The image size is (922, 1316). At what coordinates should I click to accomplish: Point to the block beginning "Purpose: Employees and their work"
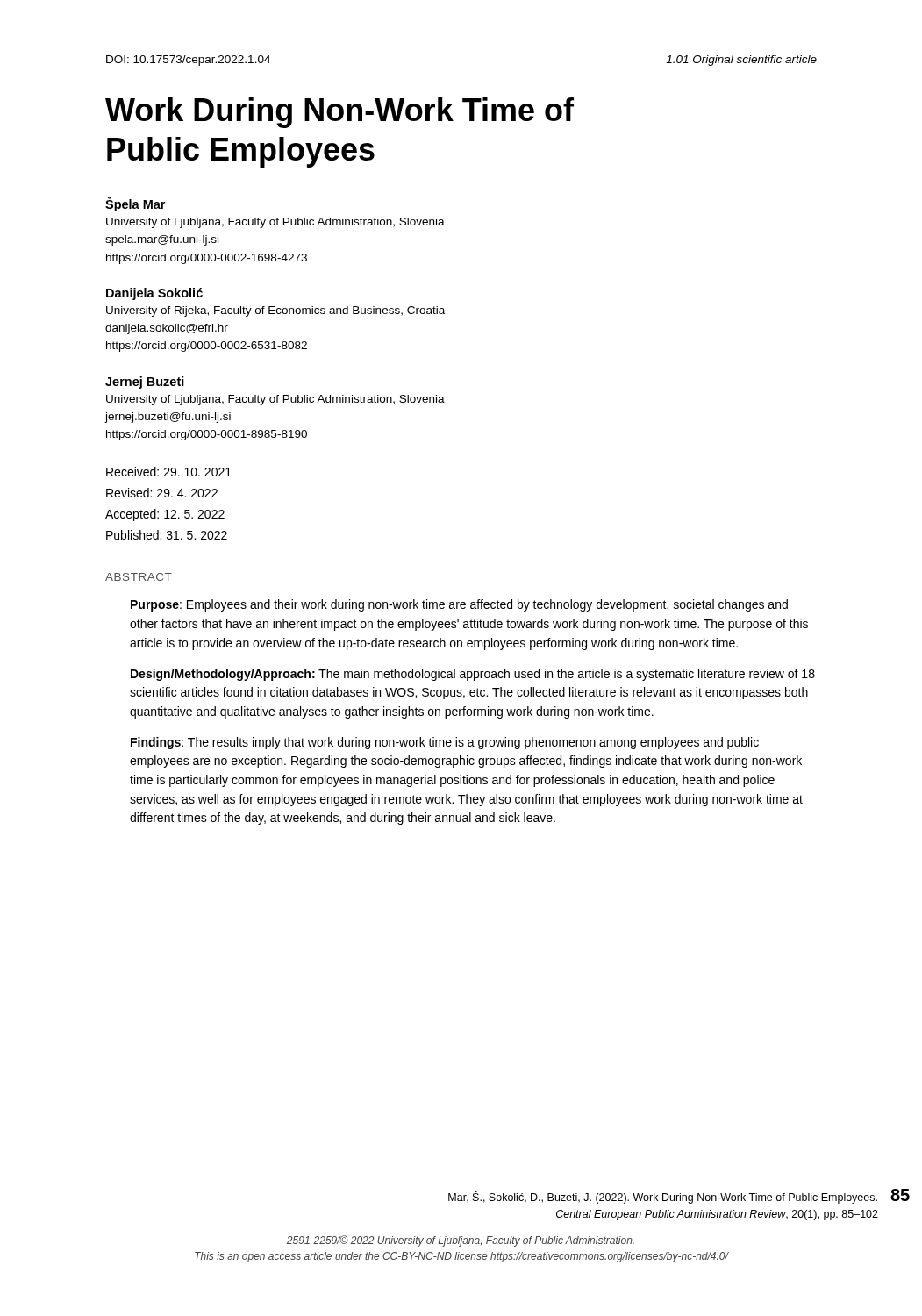[469, 624]
